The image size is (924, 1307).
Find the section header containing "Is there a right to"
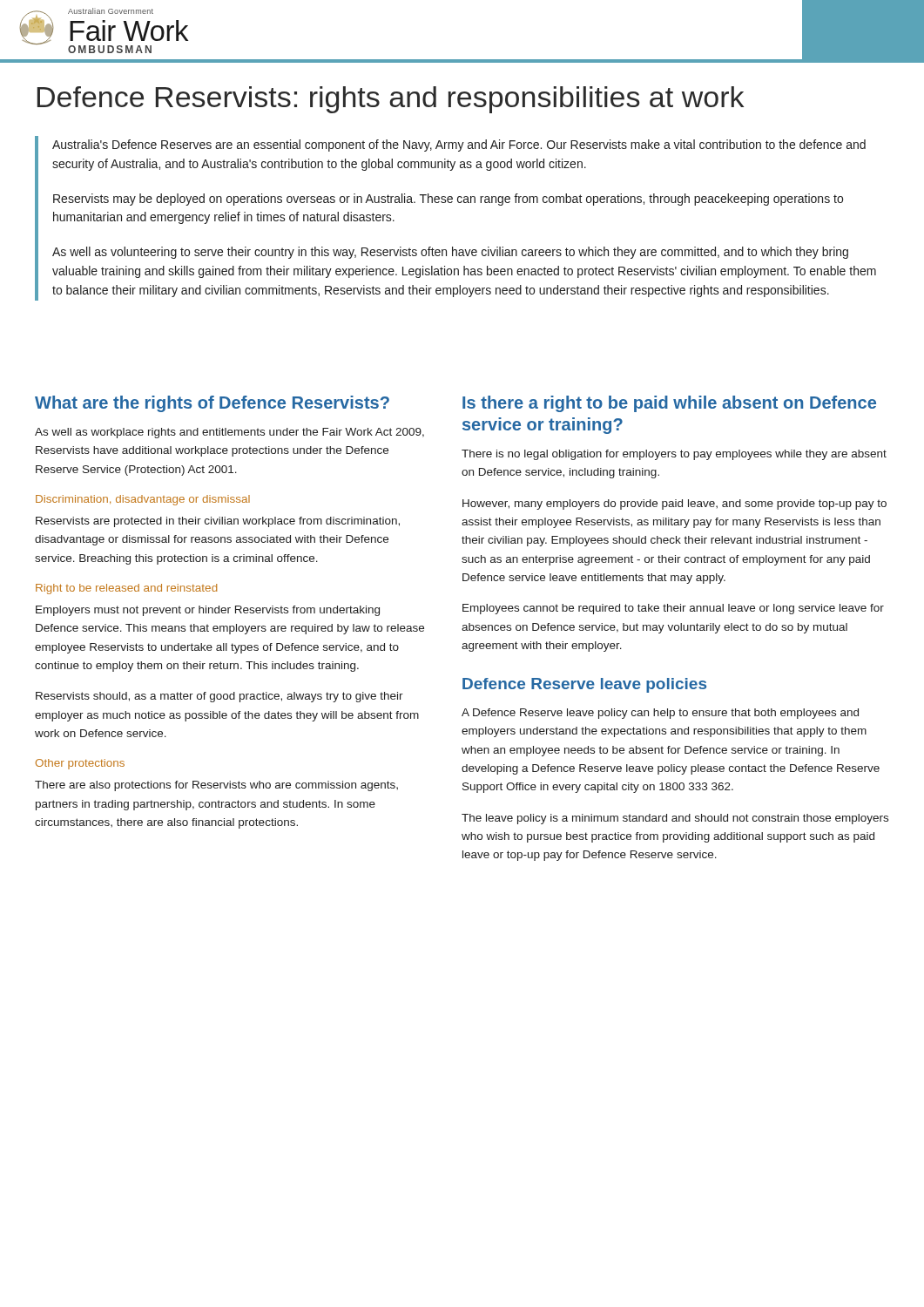(669, 413)
